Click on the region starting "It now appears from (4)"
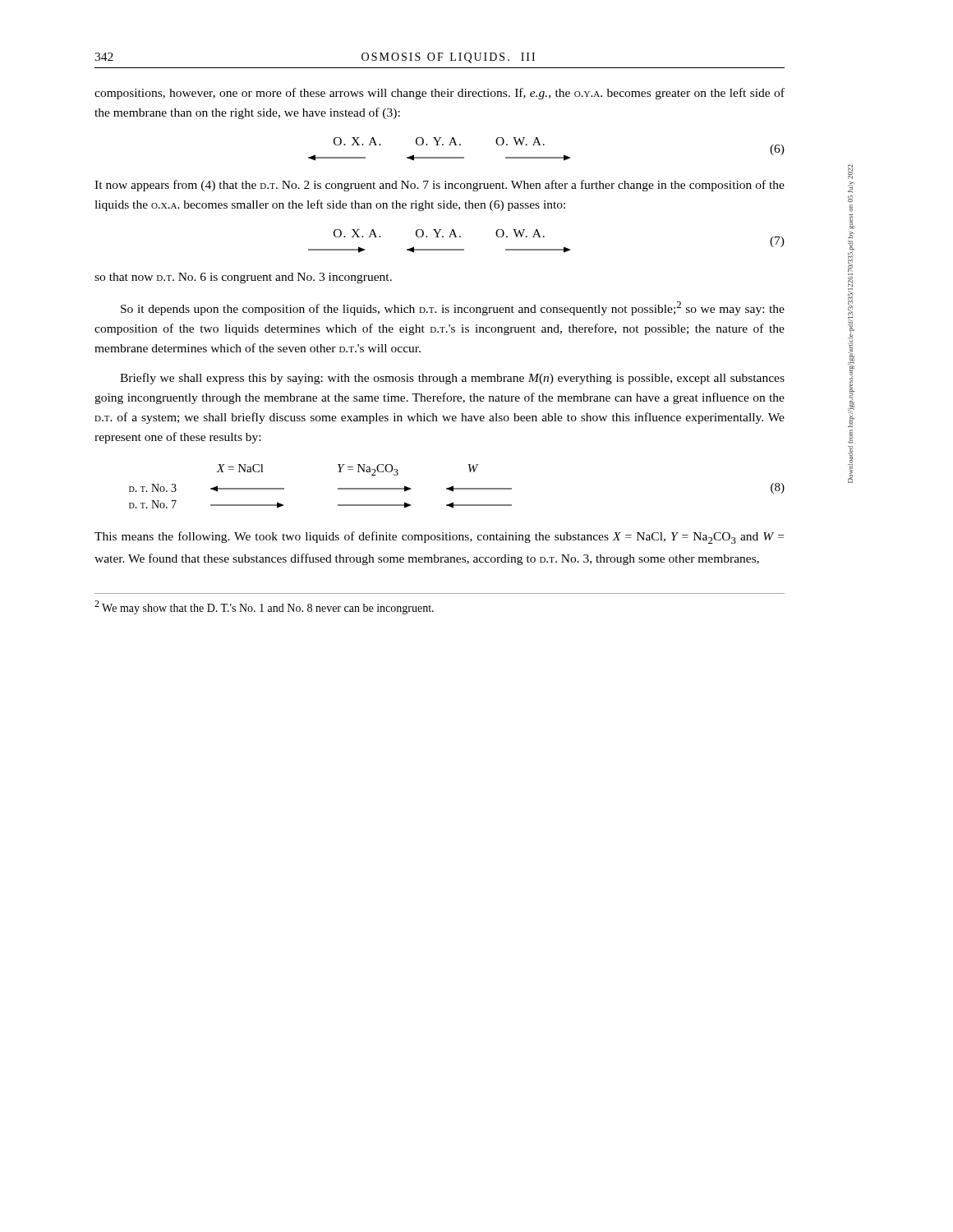953x1232 pixels. pos(440,195)
